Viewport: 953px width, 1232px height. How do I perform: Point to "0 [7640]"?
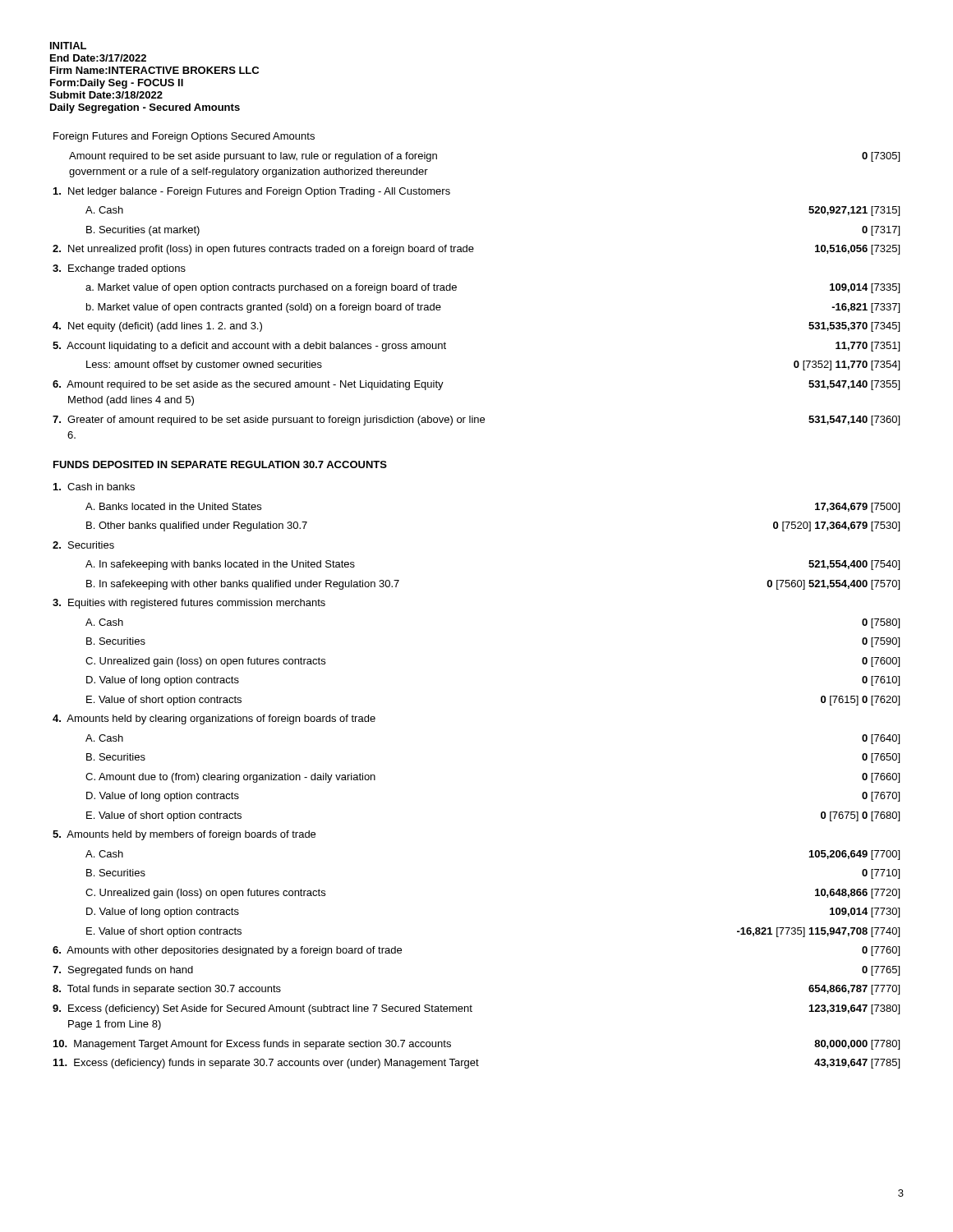tap(881, 738)
